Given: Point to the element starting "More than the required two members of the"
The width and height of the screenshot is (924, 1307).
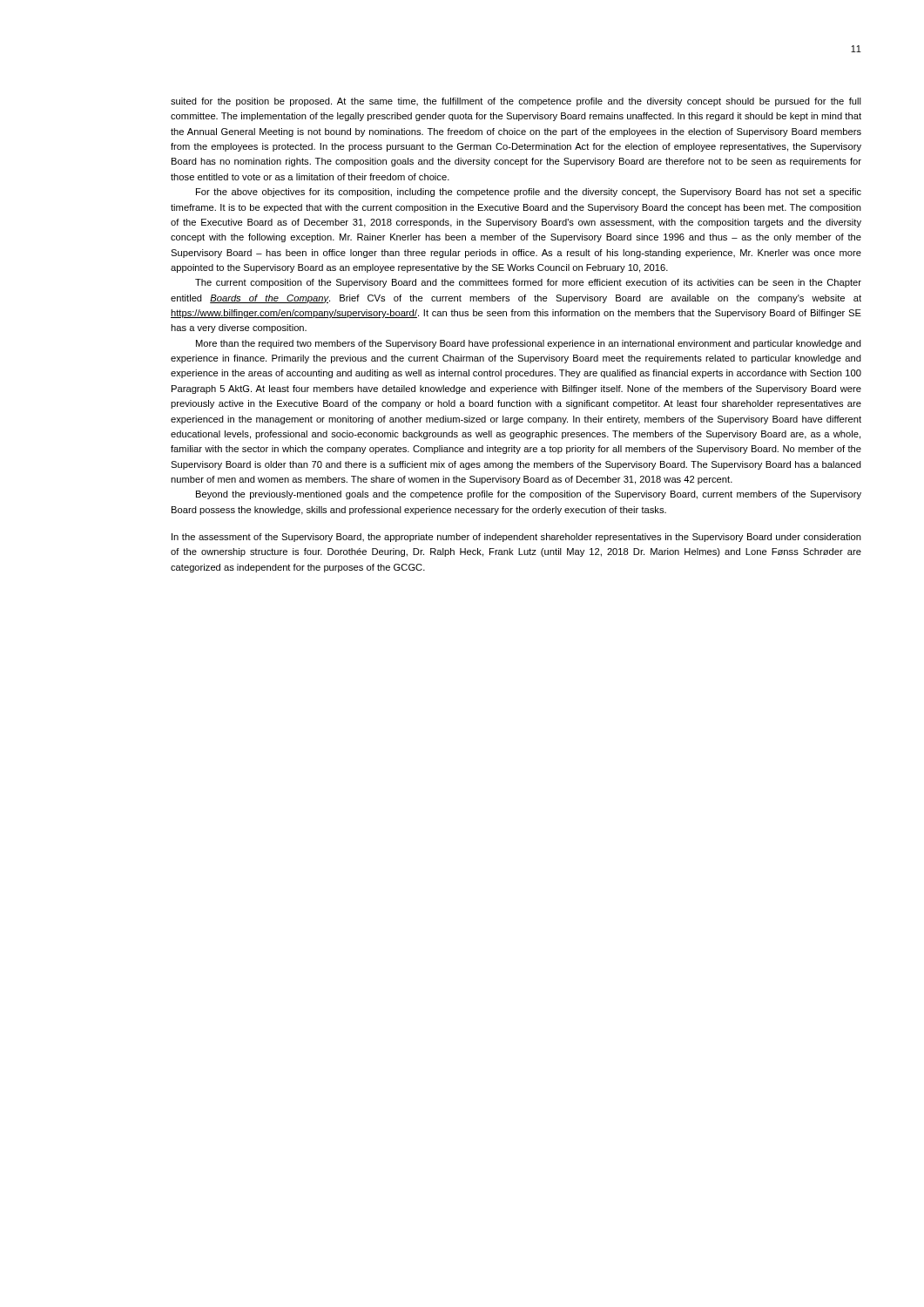Looking at the screenshot, I should click(x=516, y=412).
